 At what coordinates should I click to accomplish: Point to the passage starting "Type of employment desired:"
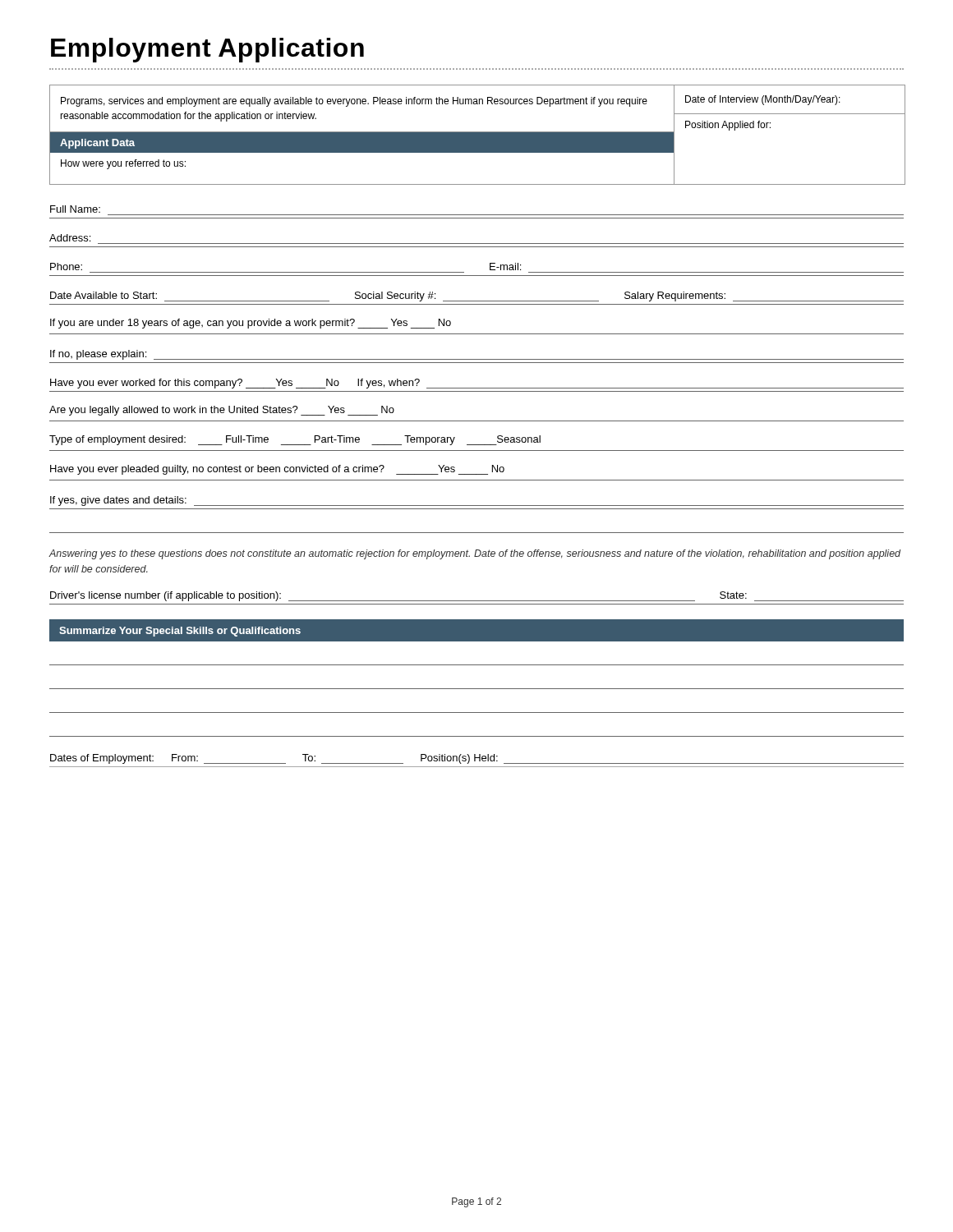[x=295, y=439]
